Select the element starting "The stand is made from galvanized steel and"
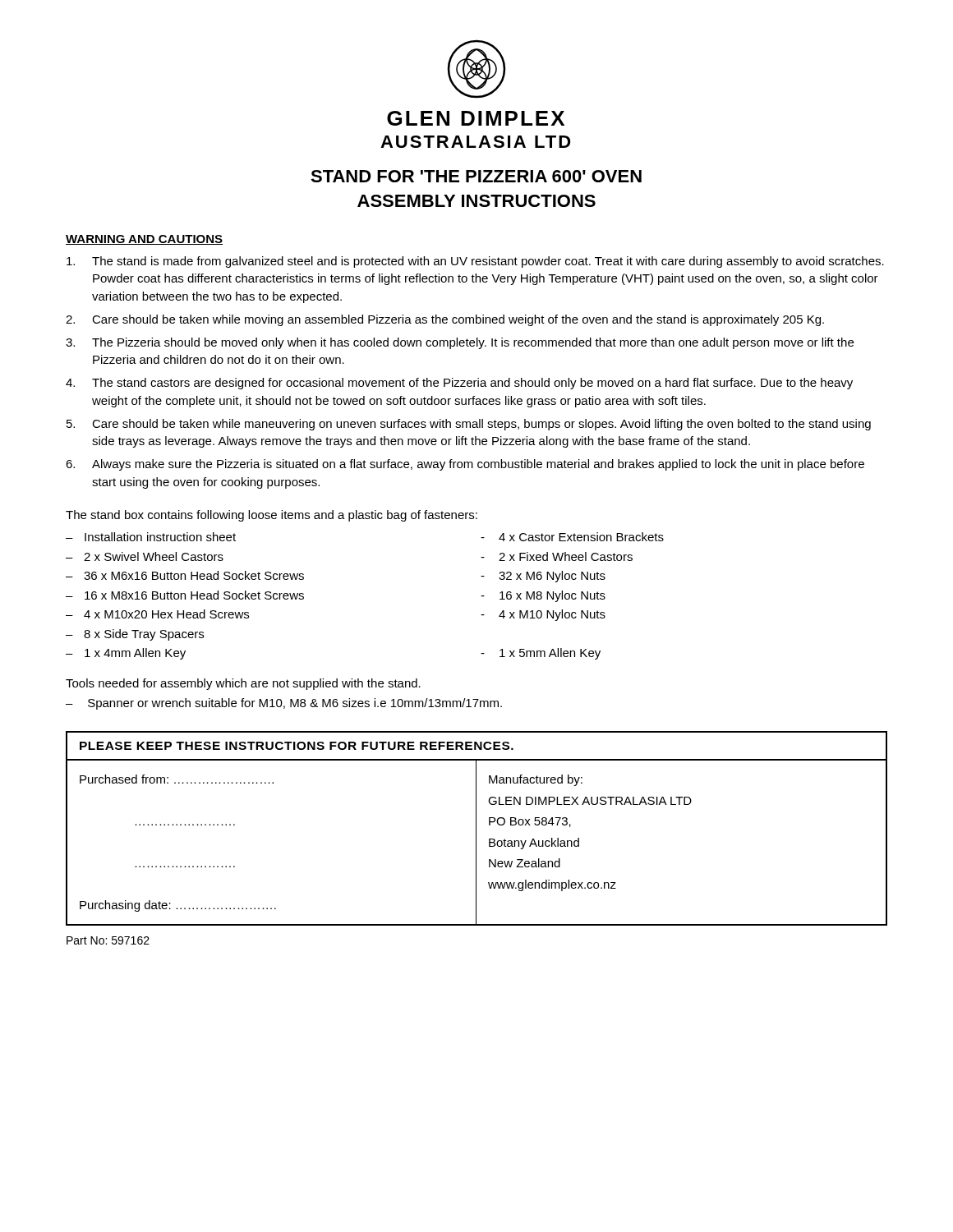The height and width of the screenshot is (1232, 953). pyautogui.click(x=476, y=279)
